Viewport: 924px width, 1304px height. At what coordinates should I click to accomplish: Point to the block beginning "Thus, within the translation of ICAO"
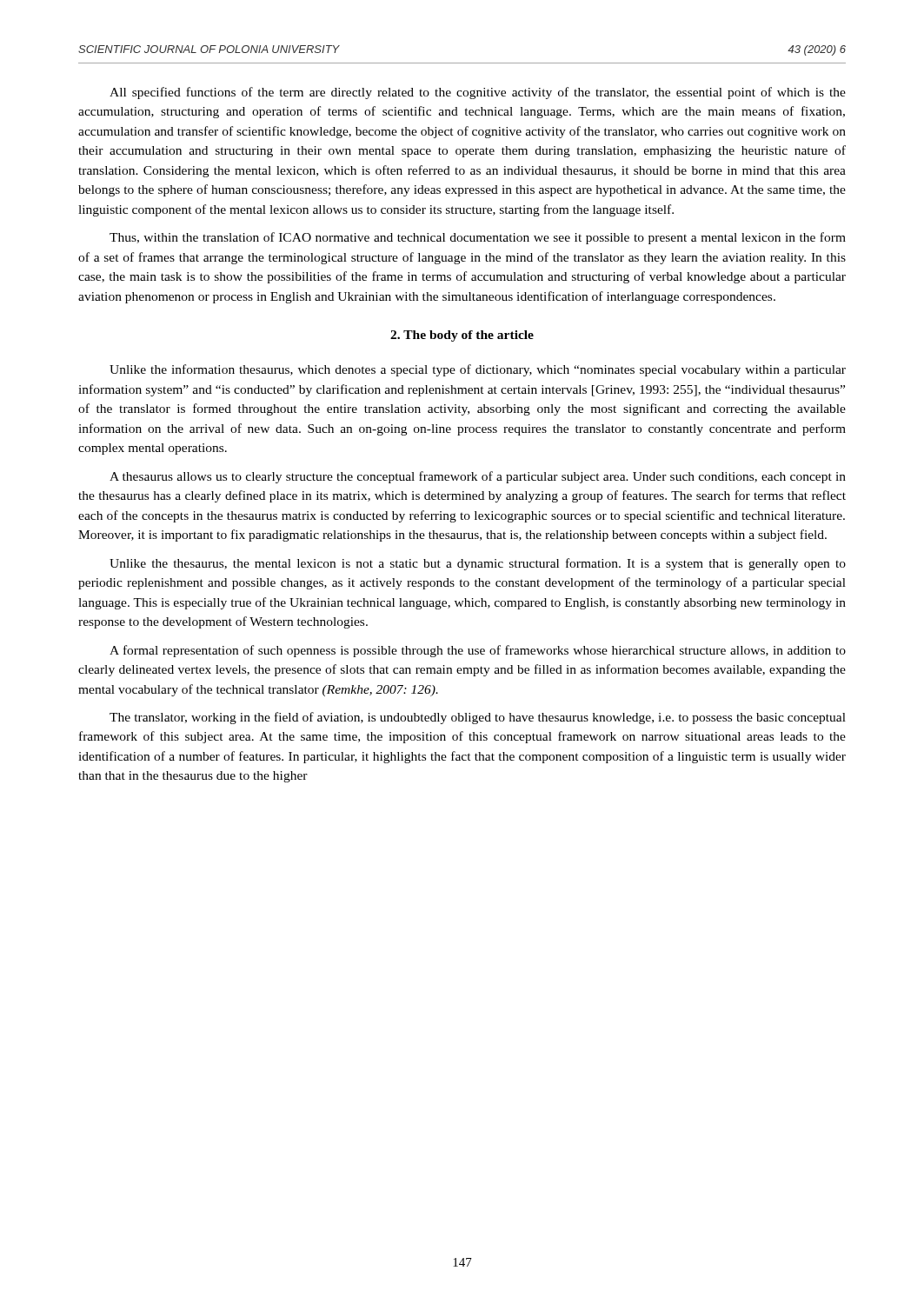click(x=462, y=266)
